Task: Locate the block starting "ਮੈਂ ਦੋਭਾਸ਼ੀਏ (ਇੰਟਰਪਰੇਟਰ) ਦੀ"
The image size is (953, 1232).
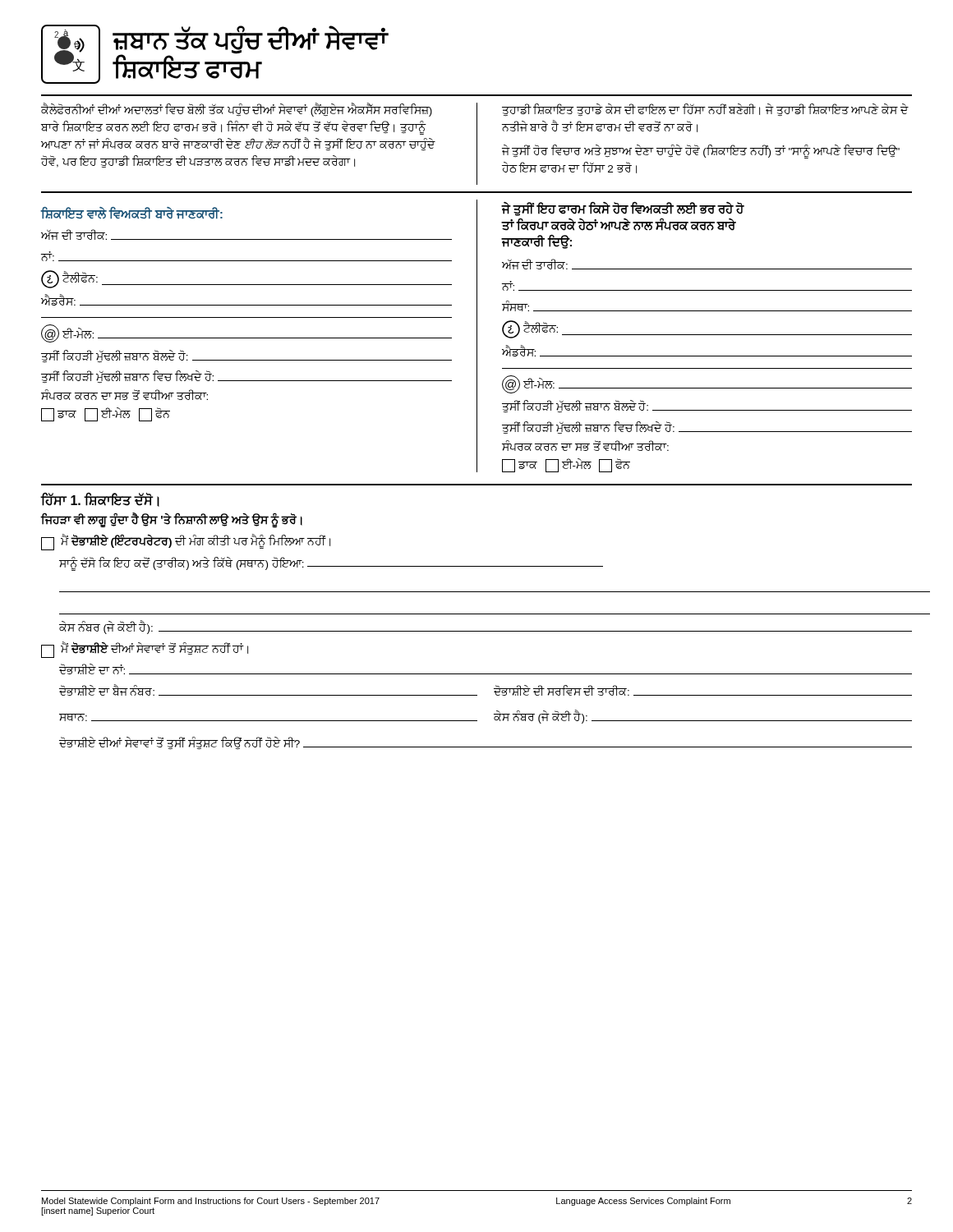Action: pyautogui.click(x=476, y=585)
